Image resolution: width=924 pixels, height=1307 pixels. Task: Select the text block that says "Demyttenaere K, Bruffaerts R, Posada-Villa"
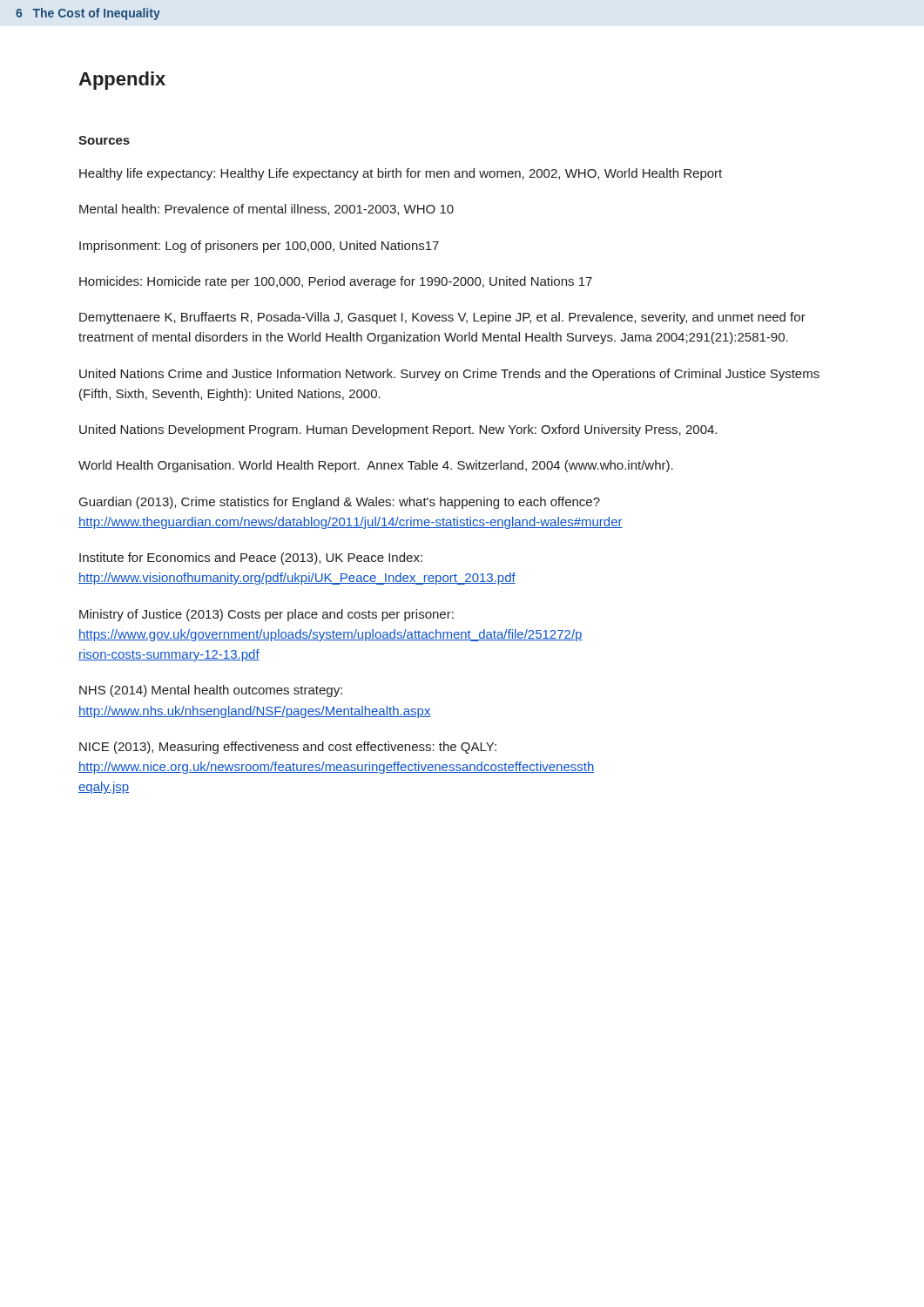(x=442, y=327)
